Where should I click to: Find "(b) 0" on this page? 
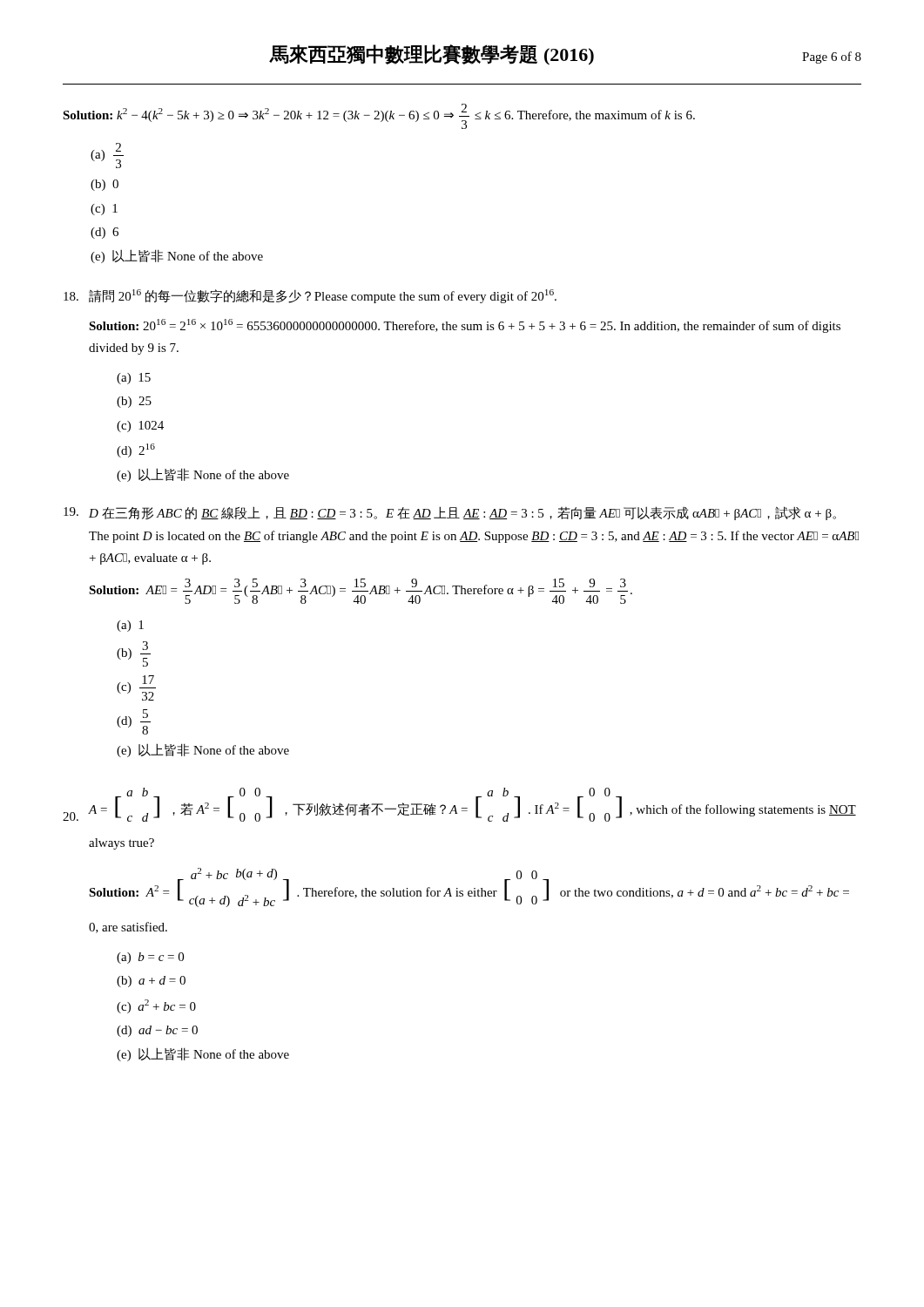105,184
